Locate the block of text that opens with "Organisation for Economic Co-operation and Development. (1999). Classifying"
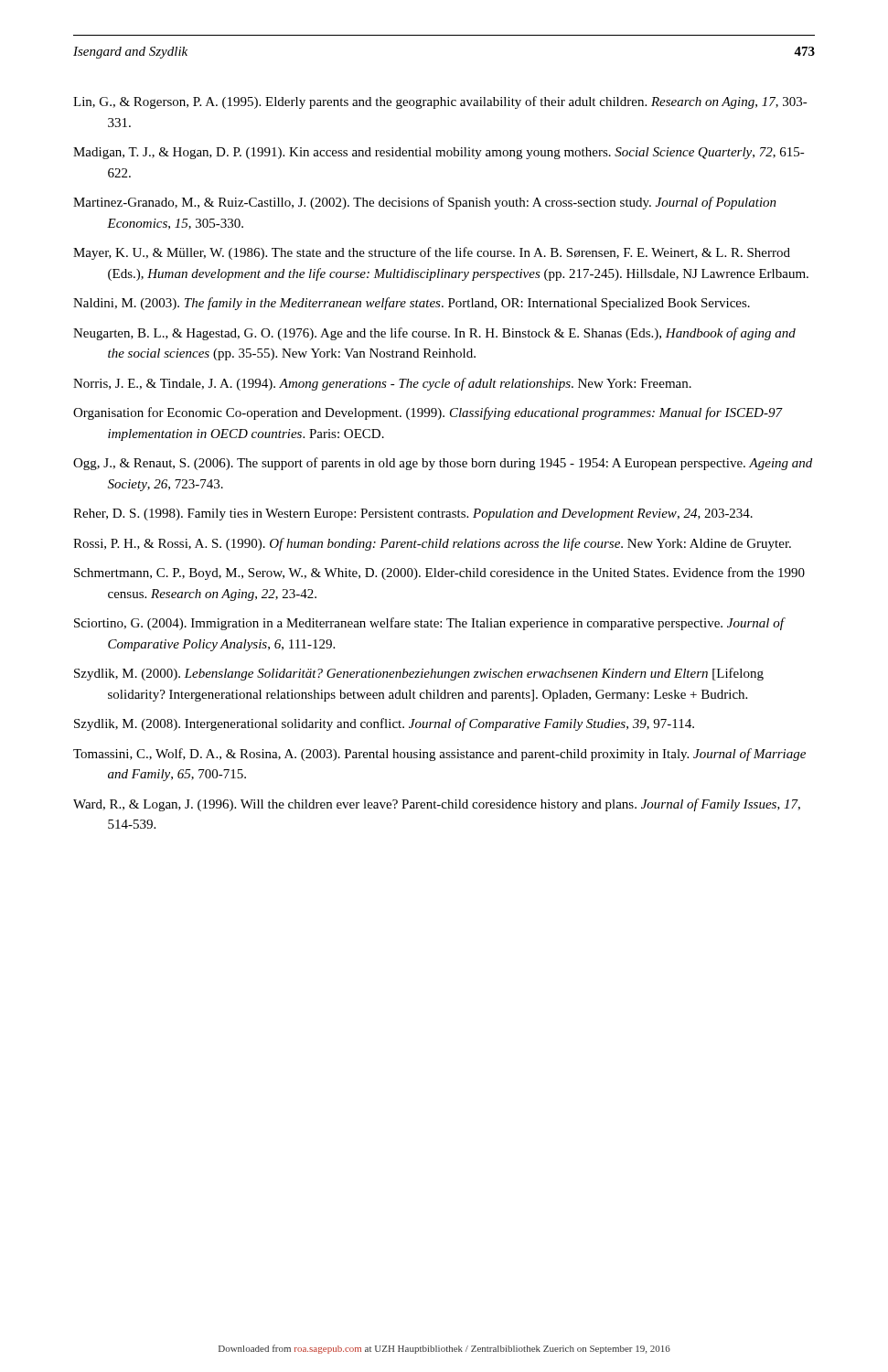888x1372 pixels. pyautogui.click(x=427, y=423)
